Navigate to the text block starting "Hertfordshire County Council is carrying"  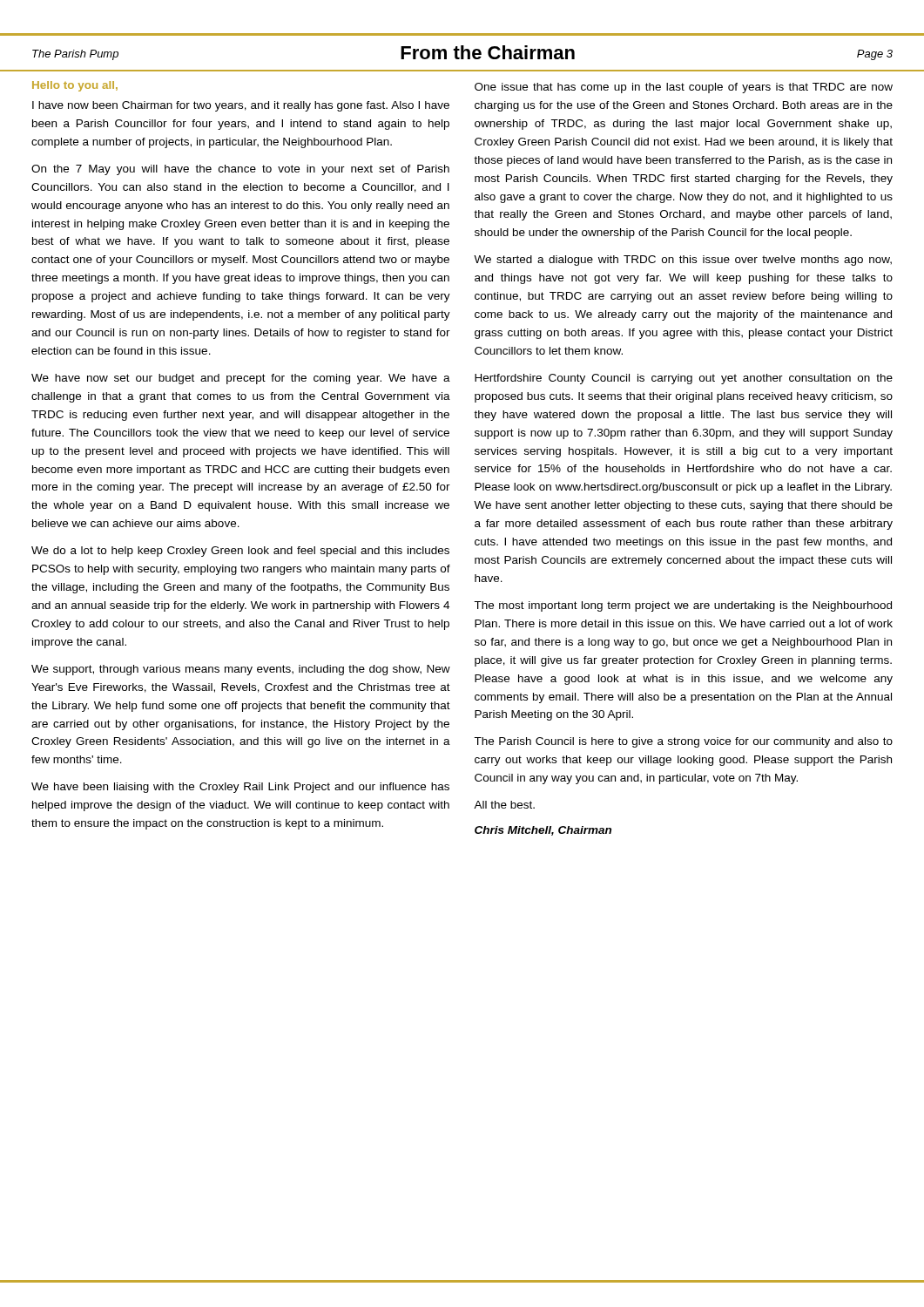pos(683,478)
